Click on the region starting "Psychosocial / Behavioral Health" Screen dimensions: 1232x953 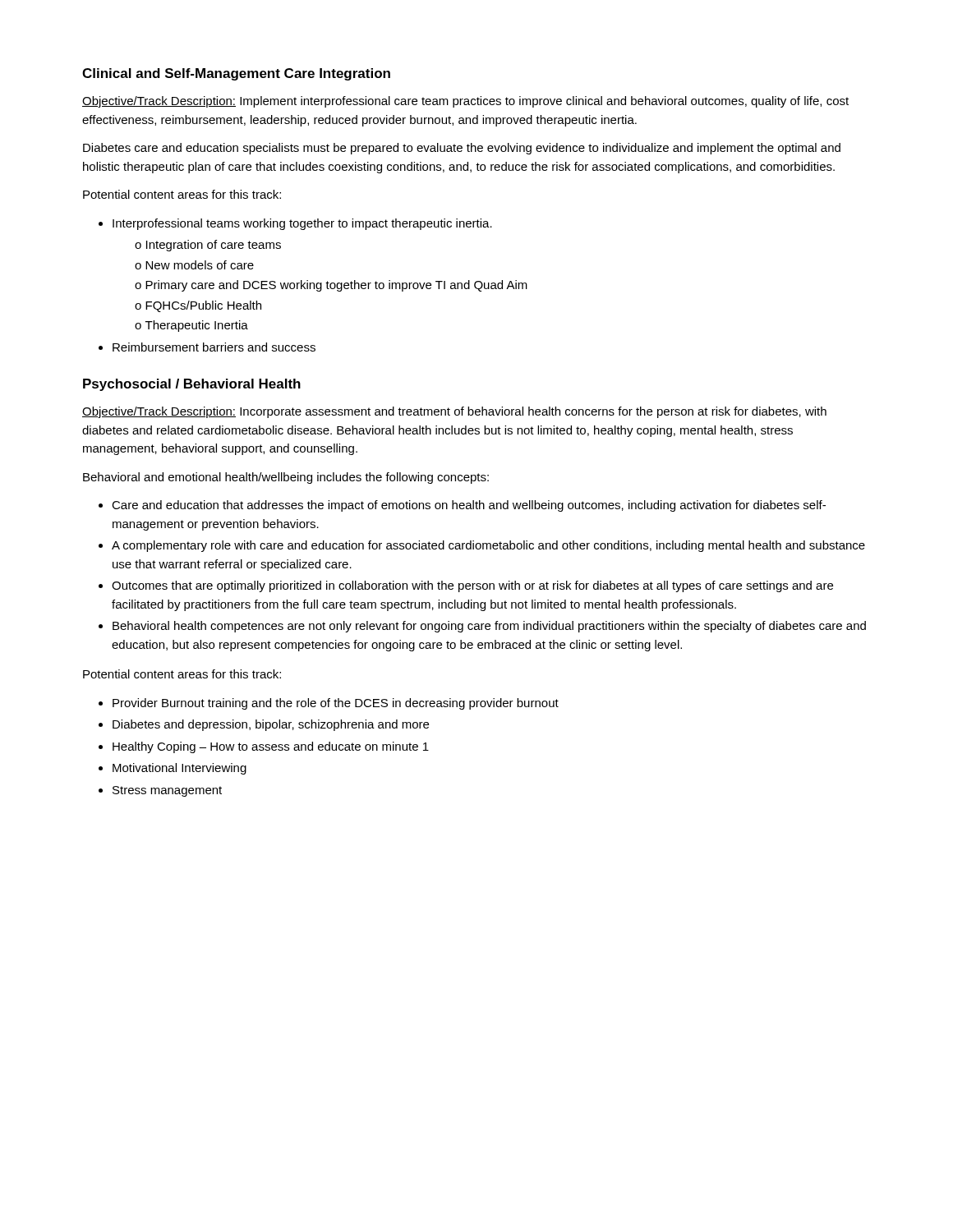pos(192,384)
